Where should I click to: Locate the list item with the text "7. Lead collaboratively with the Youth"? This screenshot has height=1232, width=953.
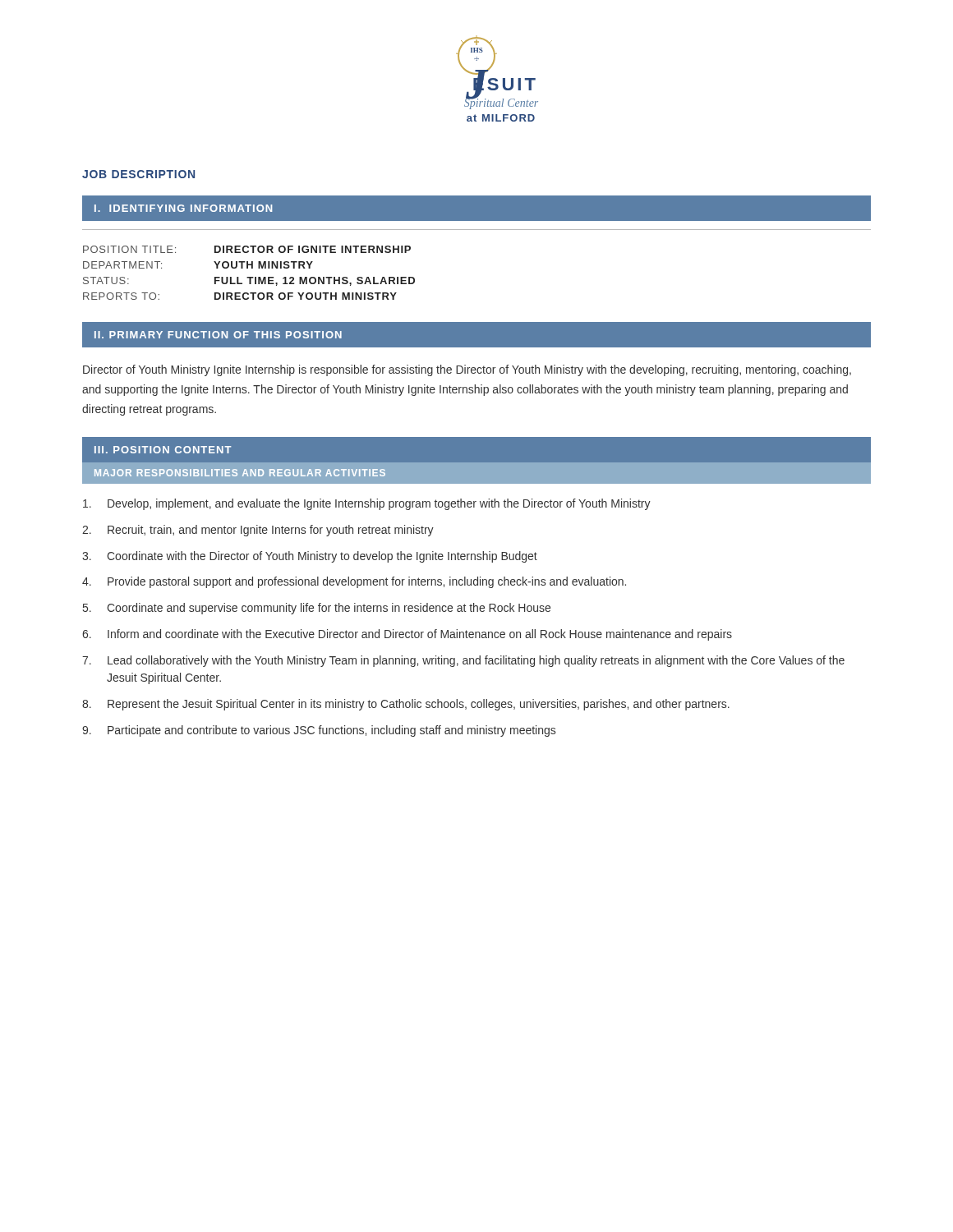click(476, 670)
